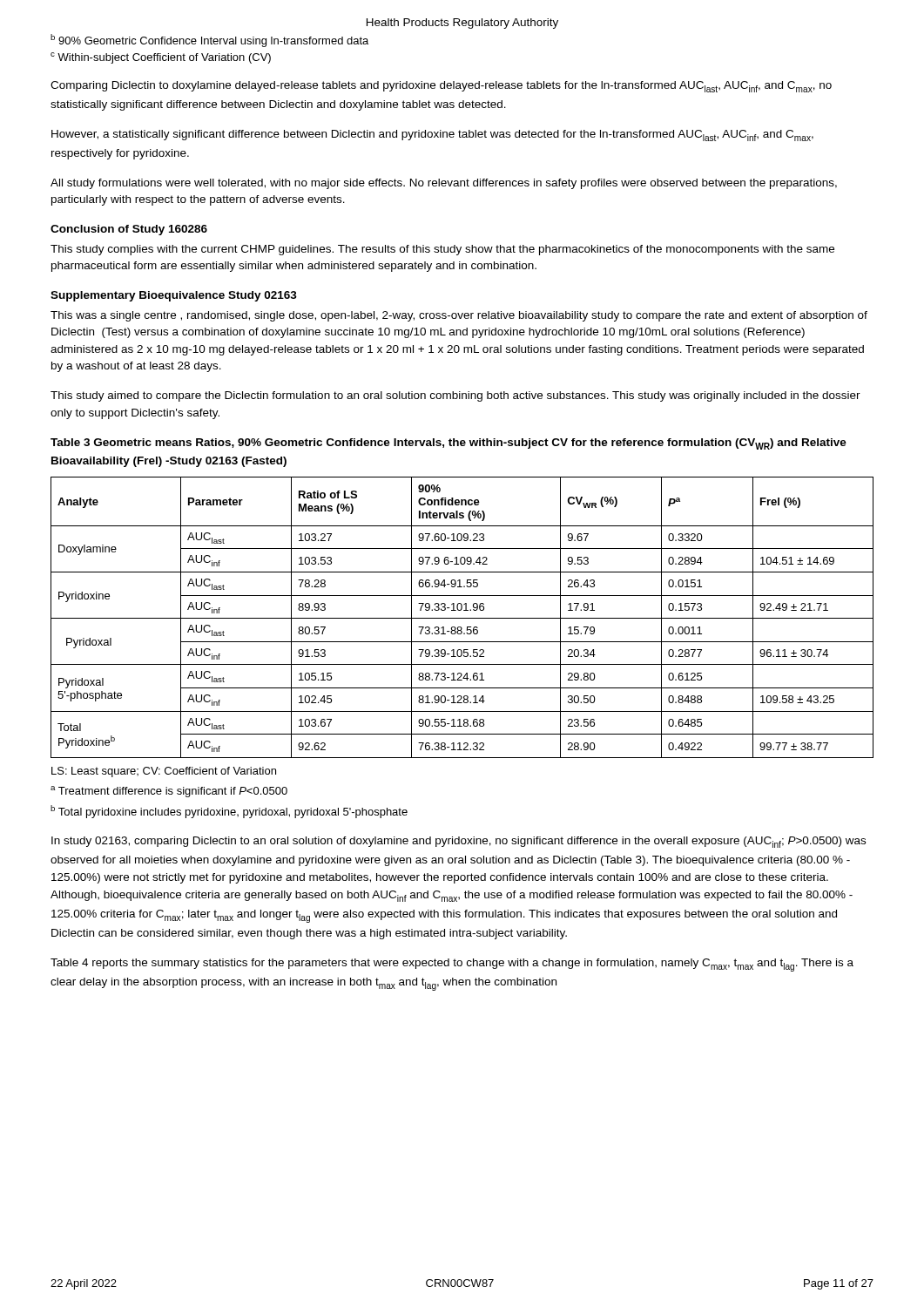The width and height of the screenshot is (924, 1307).
Task: Navigate to the text block starting "This was a single"
Action: tap(459, 340)
